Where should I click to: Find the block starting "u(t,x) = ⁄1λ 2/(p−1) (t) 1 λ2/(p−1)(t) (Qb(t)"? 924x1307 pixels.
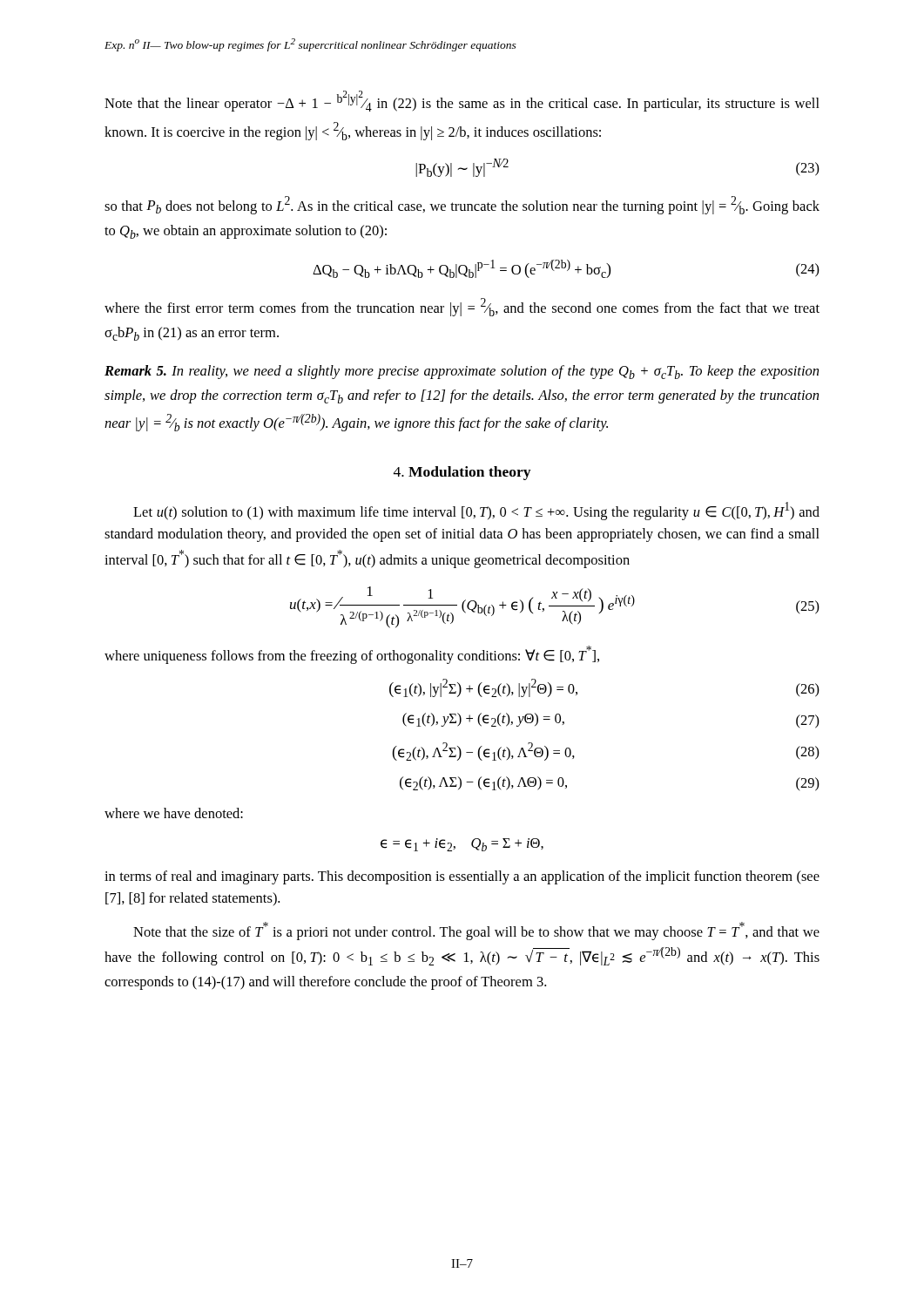point(554,606)
